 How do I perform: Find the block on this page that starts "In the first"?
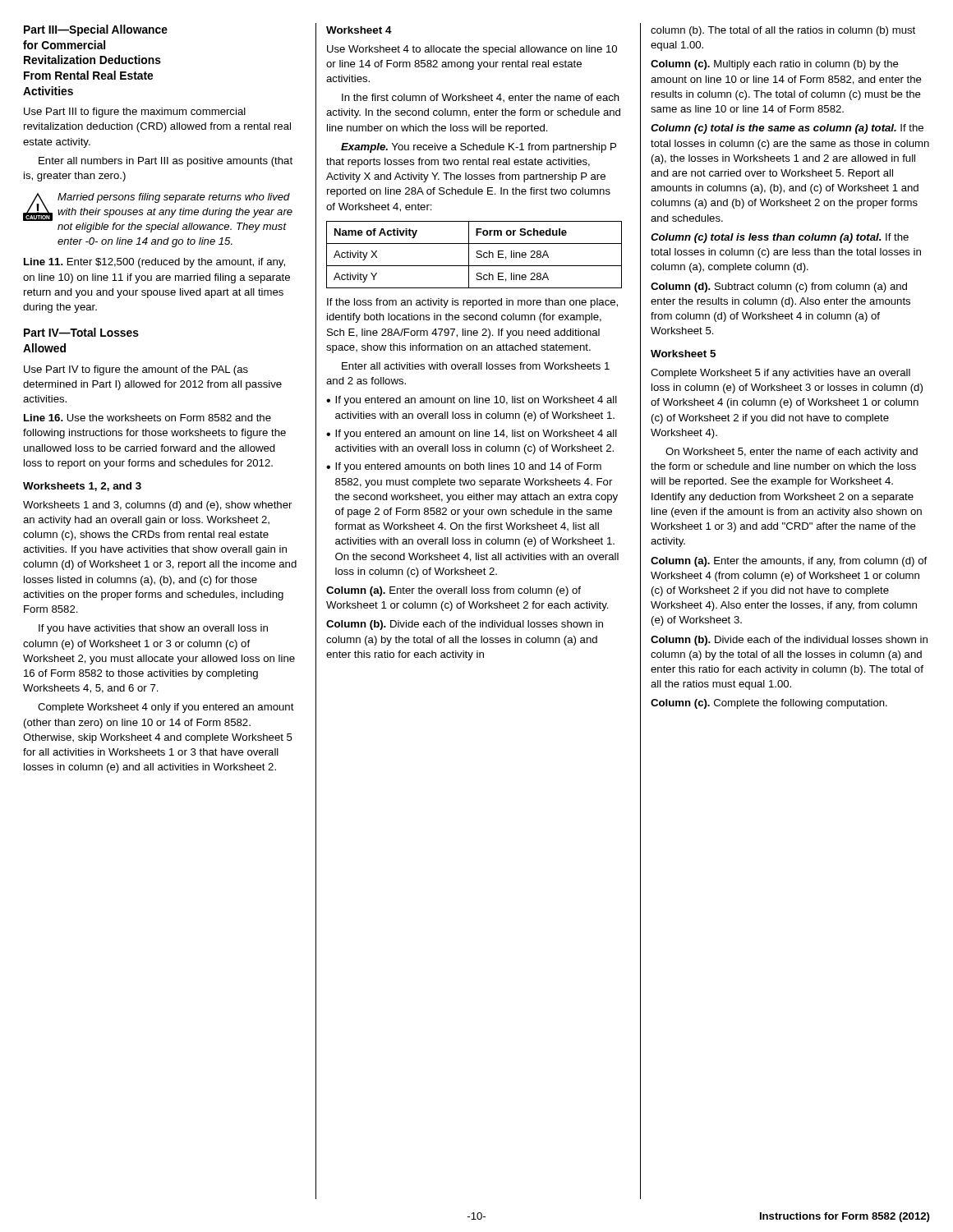point(474,112)
